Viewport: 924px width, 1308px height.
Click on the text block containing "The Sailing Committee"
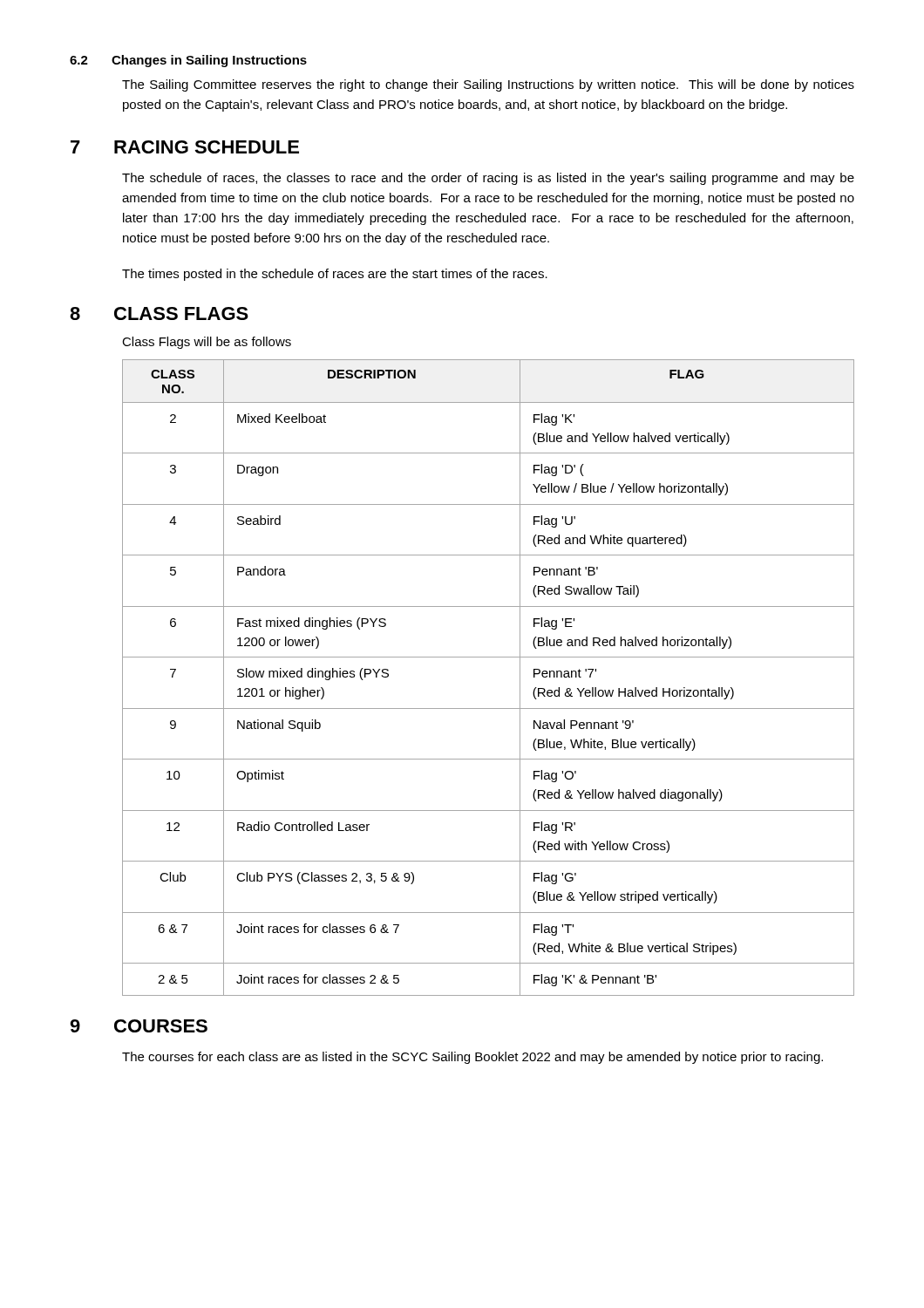(x=488, y=94)
